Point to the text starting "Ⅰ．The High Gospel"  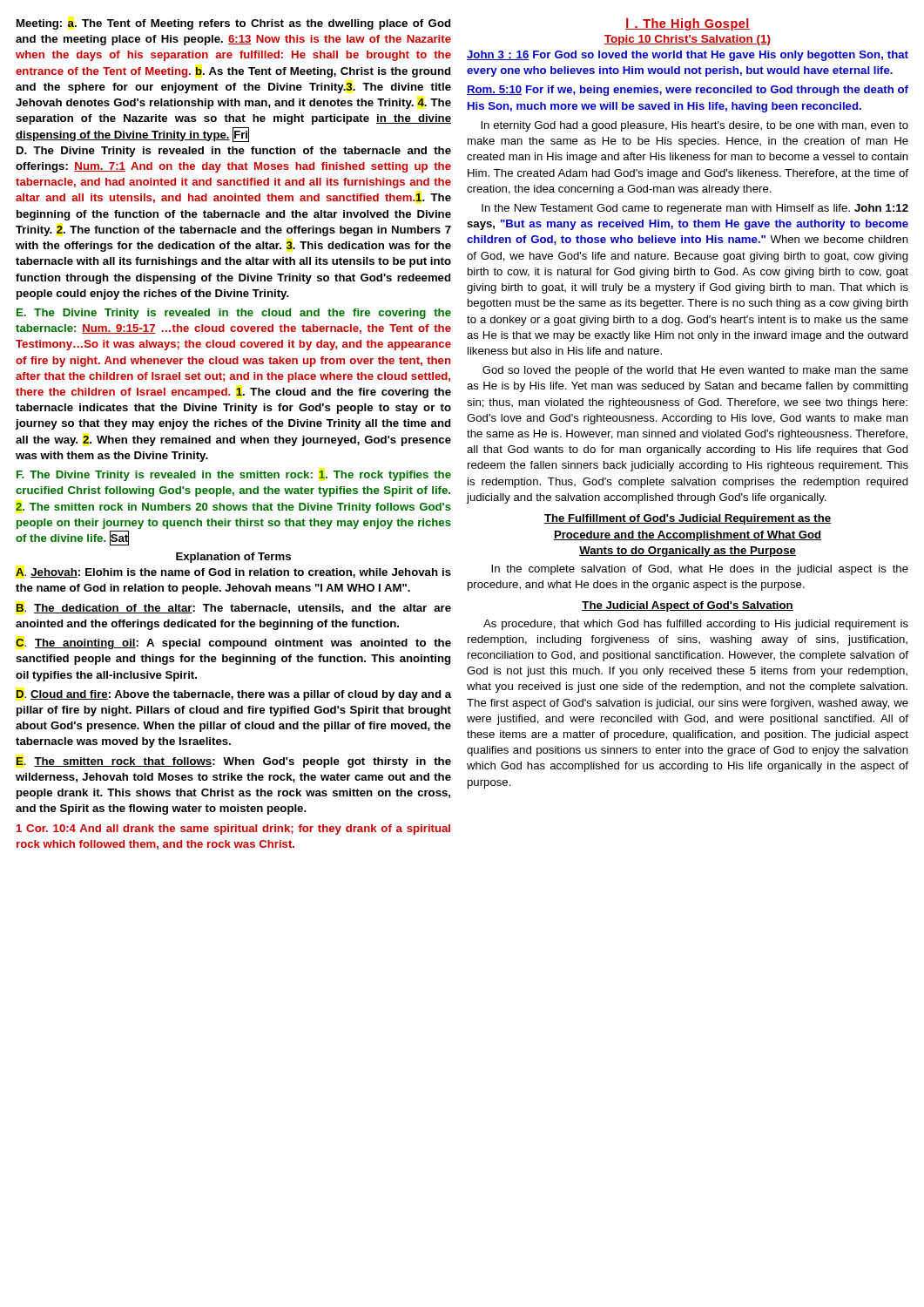[x=688, y=24]
